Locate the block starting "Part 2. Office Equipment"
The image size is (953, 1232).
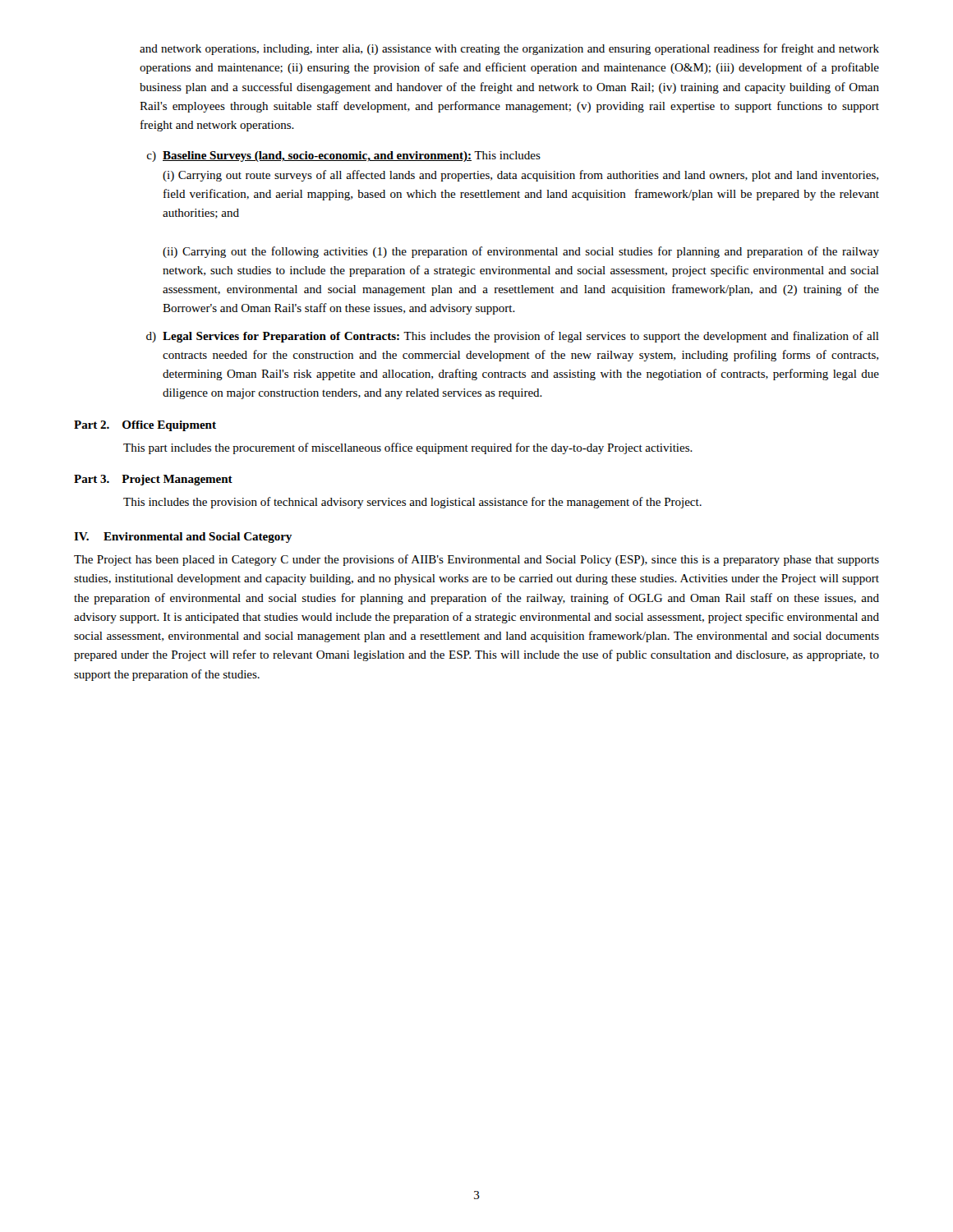click(145, 424)
